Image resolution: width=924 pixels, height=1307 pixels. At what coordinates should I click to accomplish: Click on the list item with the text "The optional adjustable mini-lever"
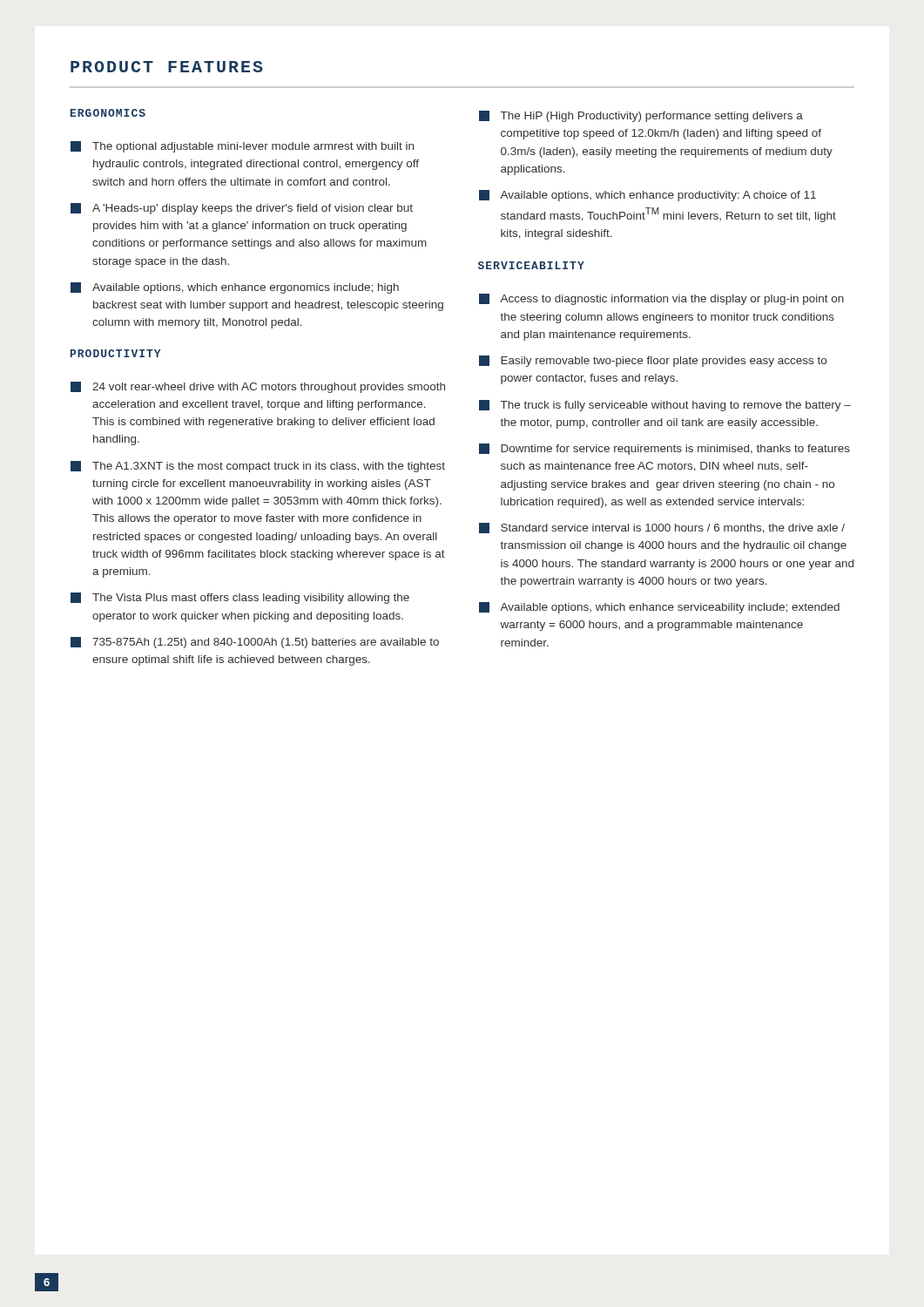258,164
